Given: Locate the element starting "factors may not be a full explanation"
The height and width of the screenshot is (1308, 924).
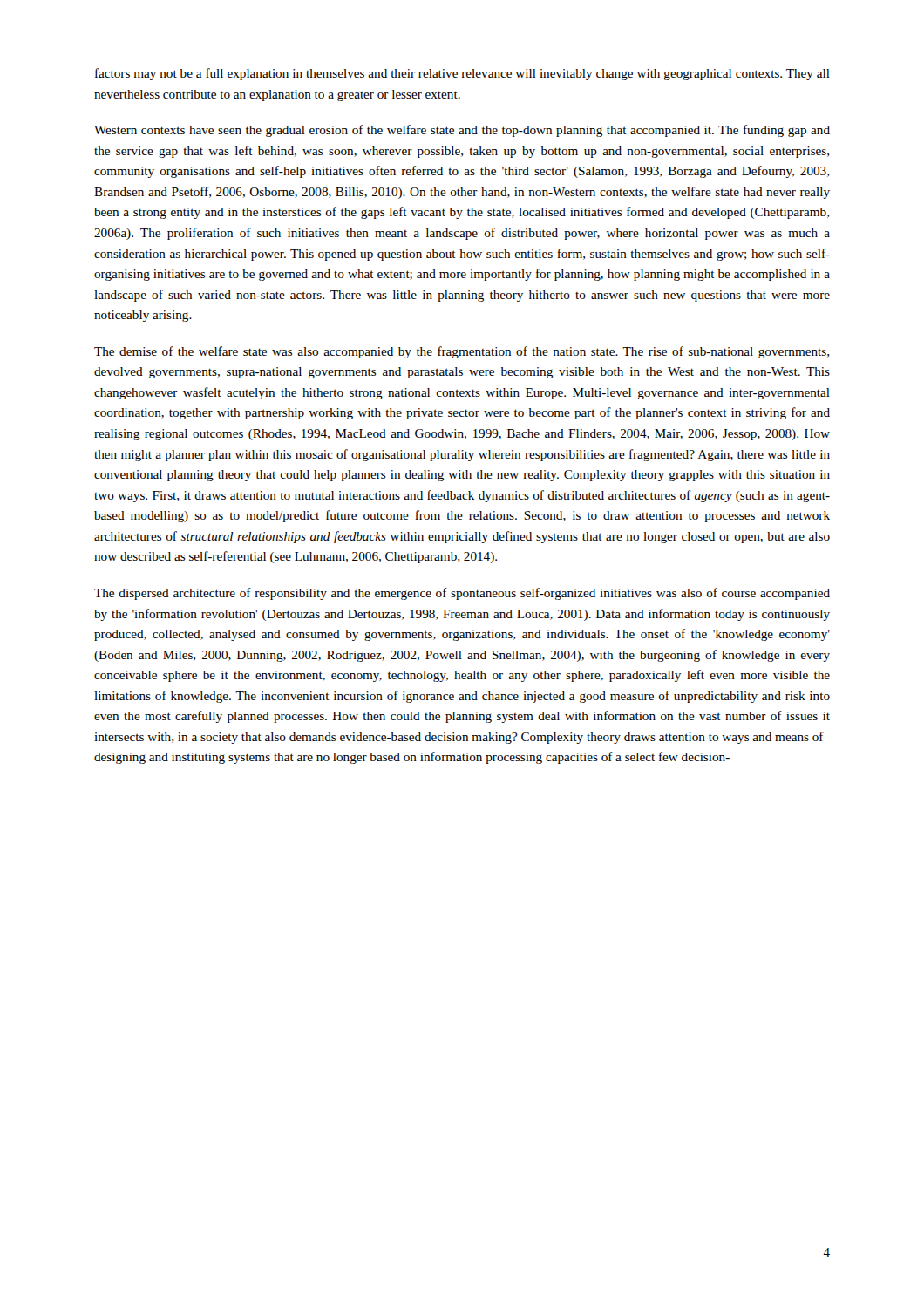Looking at the screenshot, I should (x=462, y=83).
